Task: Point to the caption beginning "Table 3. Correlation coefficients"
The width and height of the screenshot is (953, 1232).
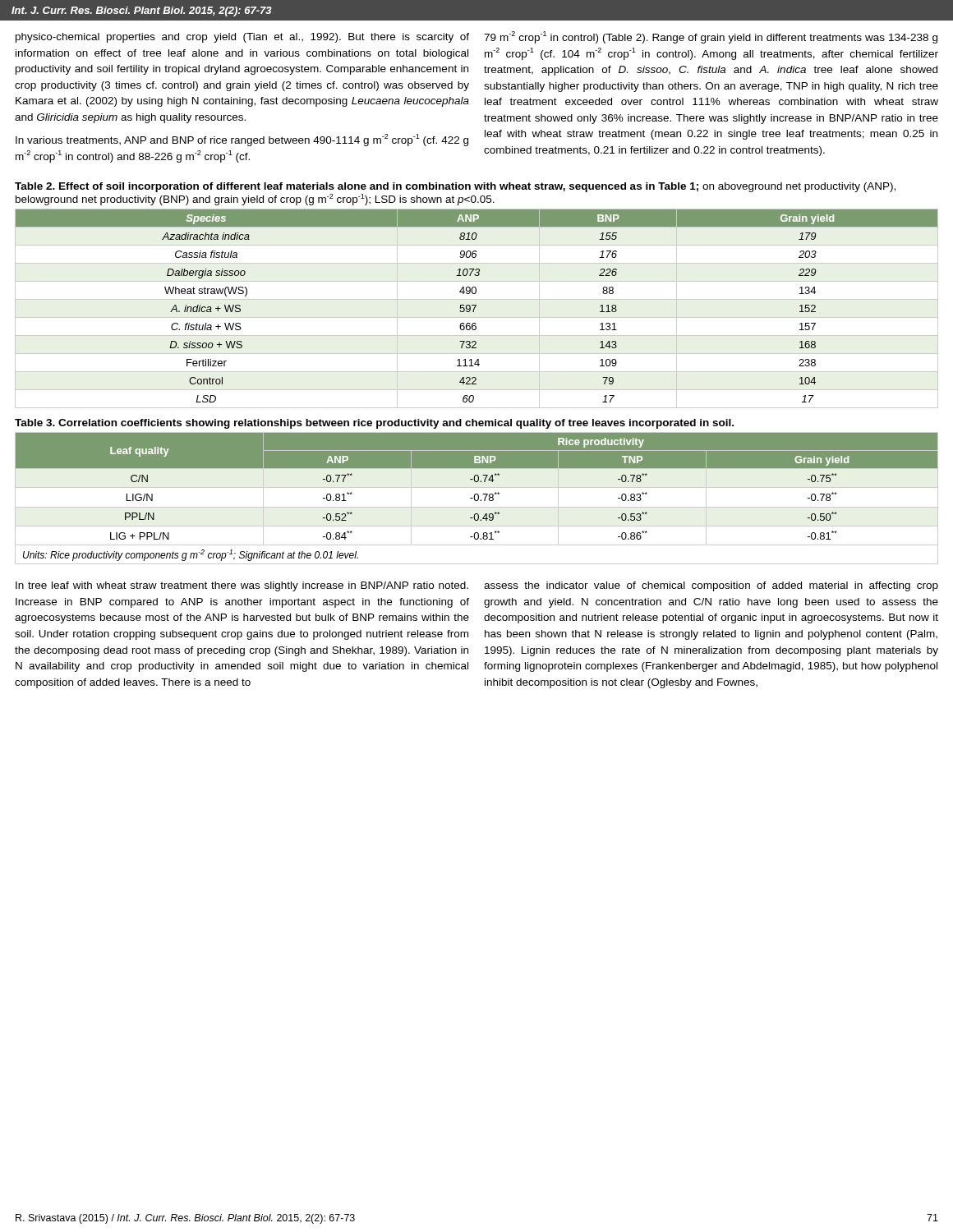Action: [x=375, y=423]
